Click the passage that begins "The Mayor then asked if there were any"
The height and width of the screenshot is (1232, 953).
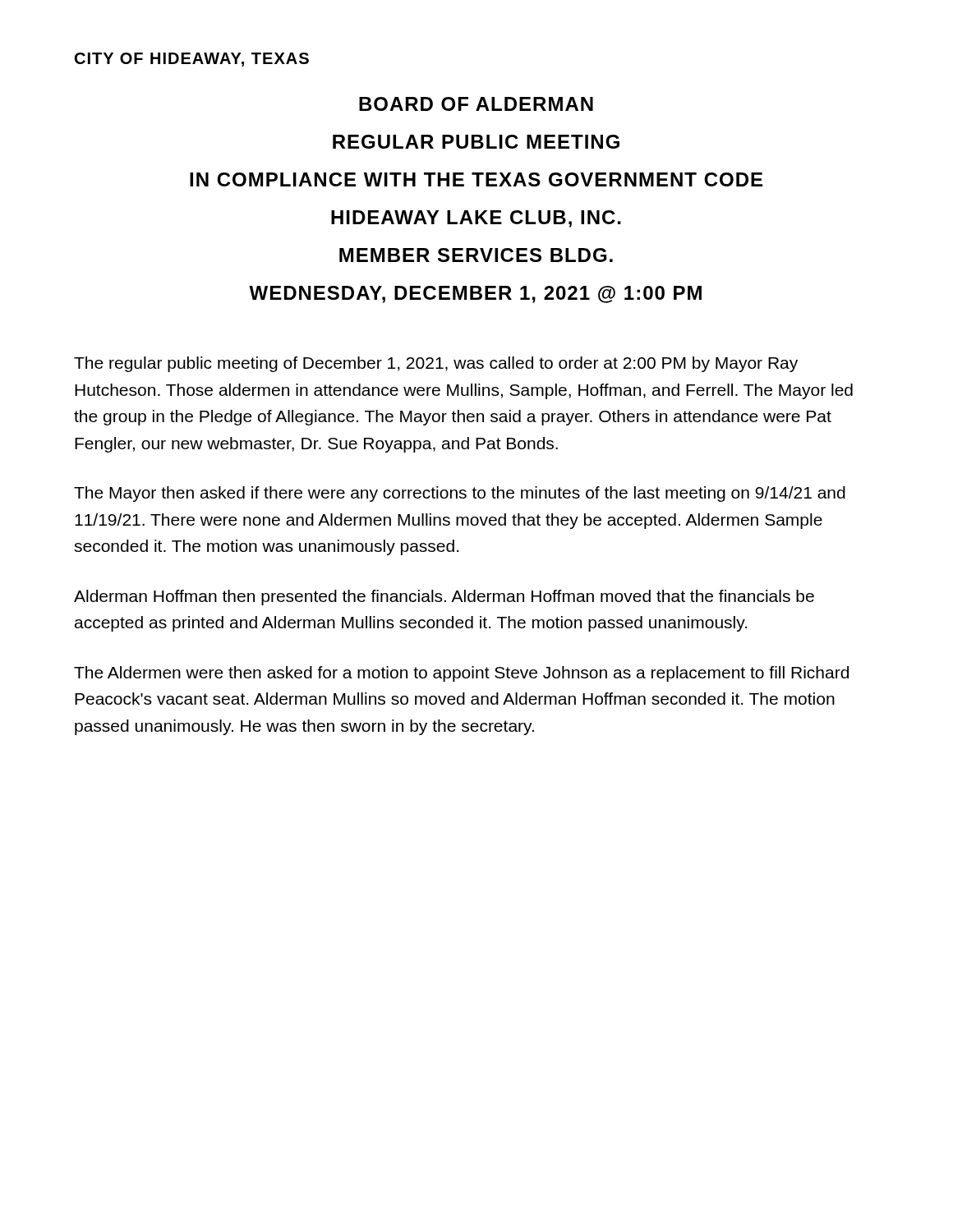tap(460, 519)
